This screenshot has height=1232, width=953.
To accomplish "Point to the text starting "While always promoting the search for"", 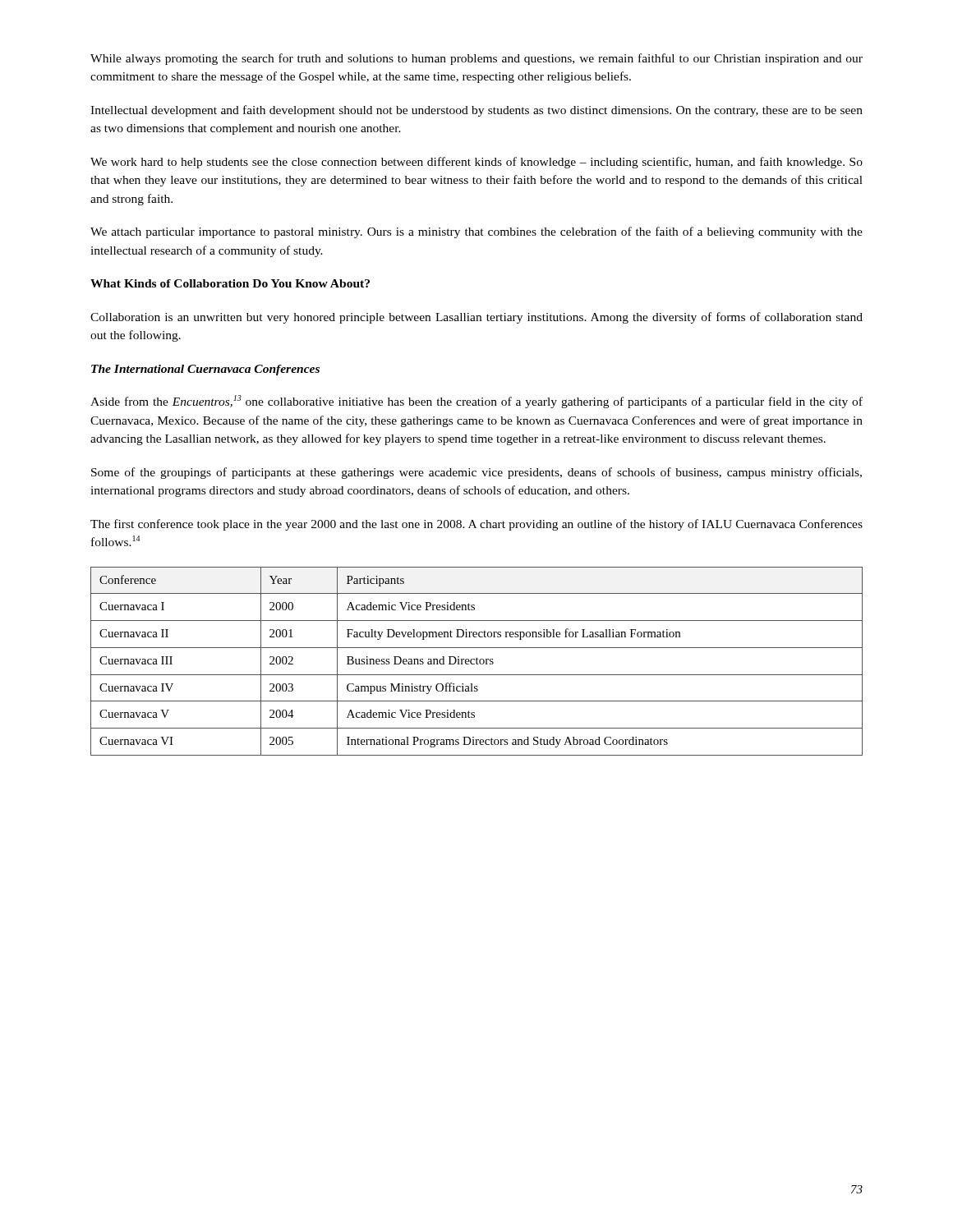I will (x=476, y=67).
